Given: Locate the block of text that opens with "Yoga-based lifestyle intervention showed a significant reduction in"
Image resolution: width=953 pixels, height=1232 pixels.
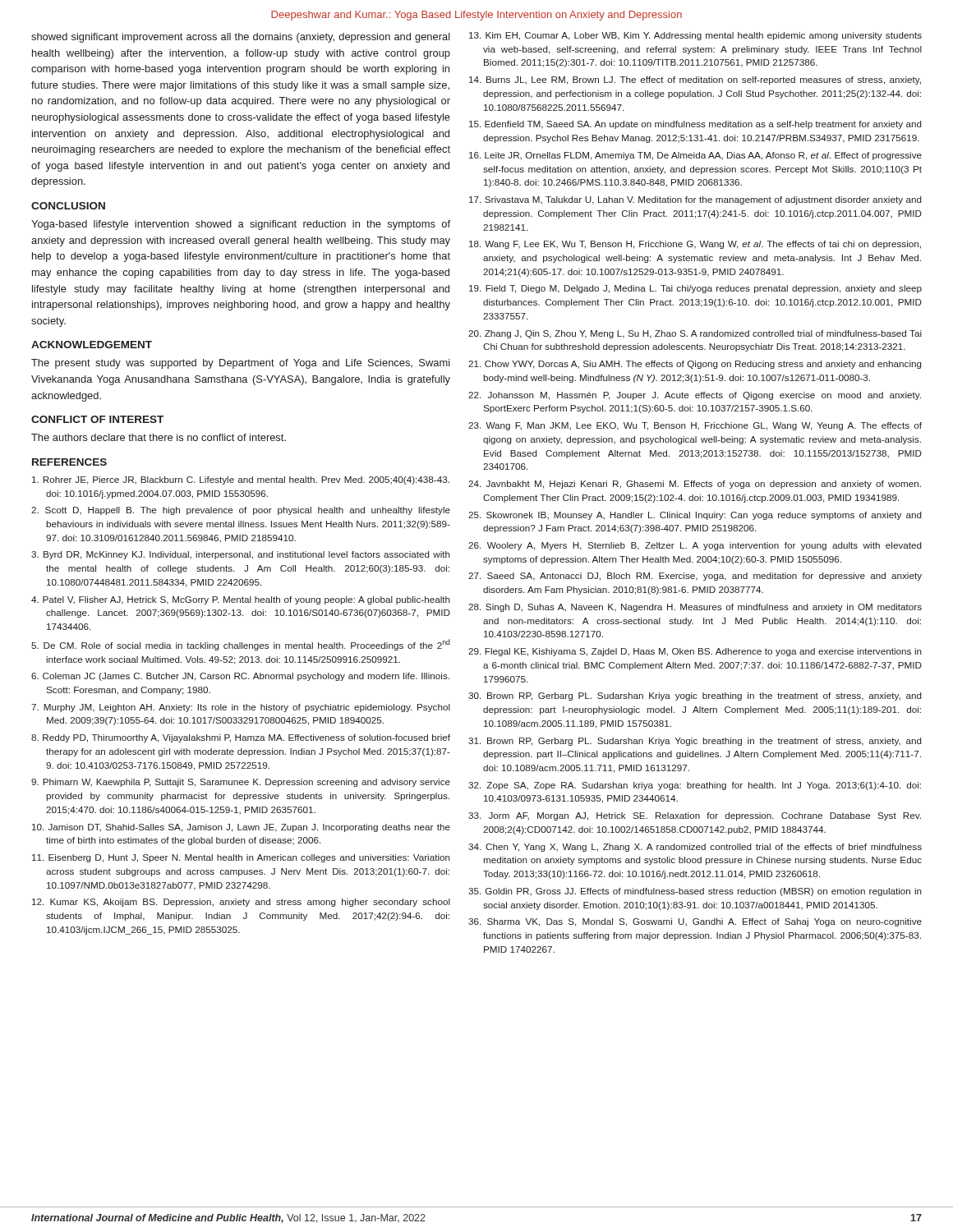Looking at the screenshot, I should tap(241, 272).
